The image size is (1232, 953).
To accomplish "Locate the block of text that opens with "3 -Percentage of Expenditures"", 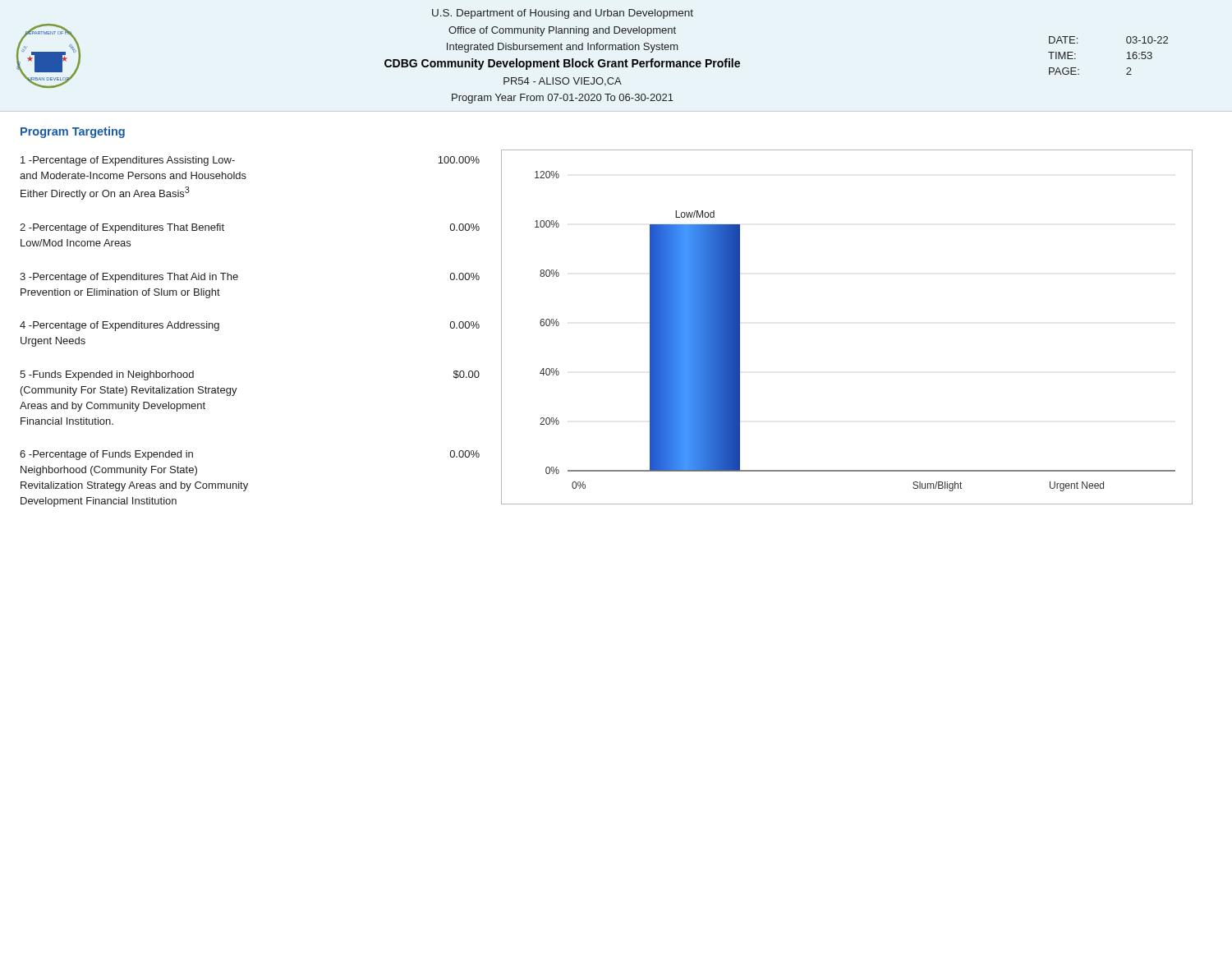I will click(128, 277).
